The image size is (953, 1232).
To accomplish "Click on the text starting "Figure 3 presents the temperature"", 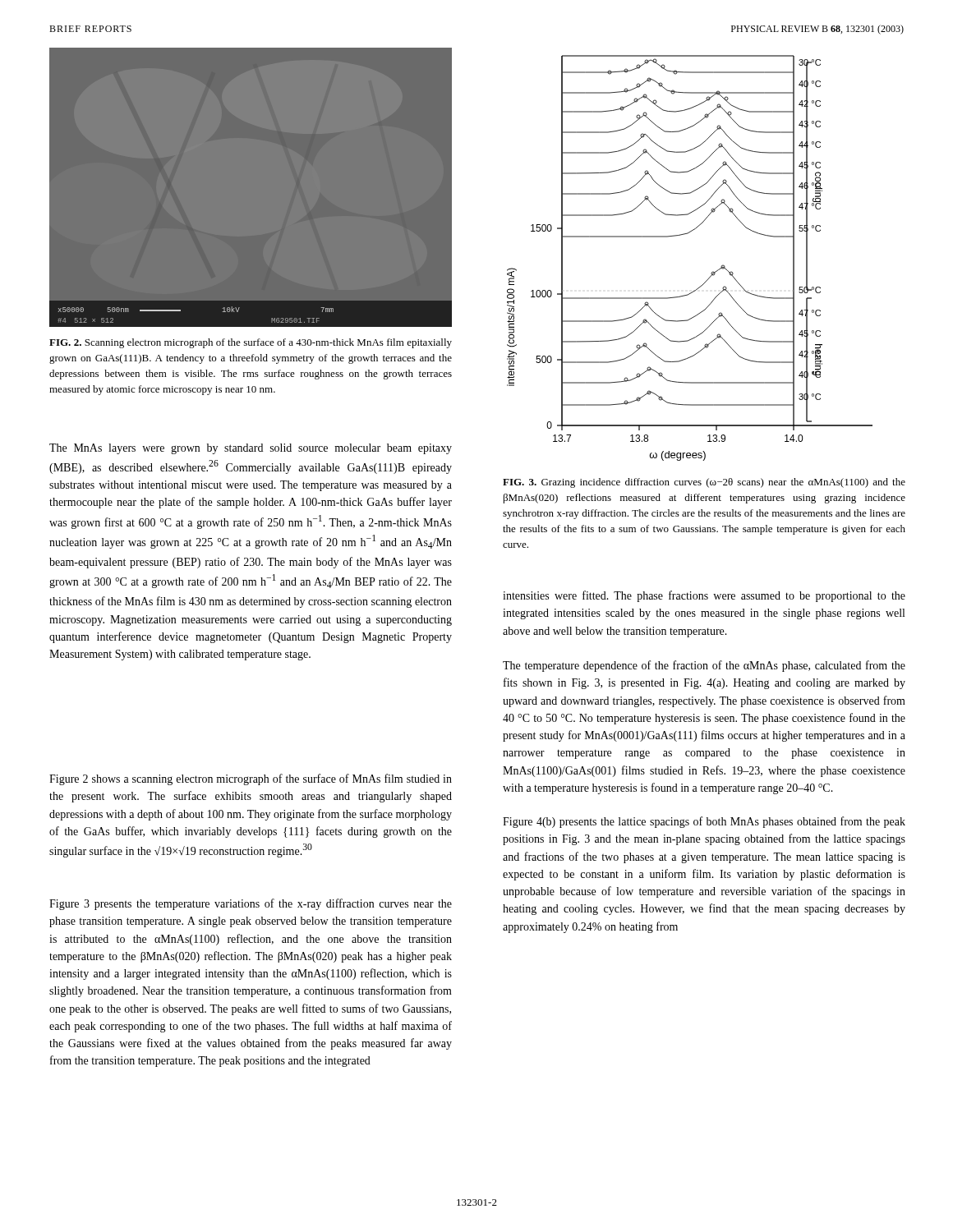I will 251,983.
